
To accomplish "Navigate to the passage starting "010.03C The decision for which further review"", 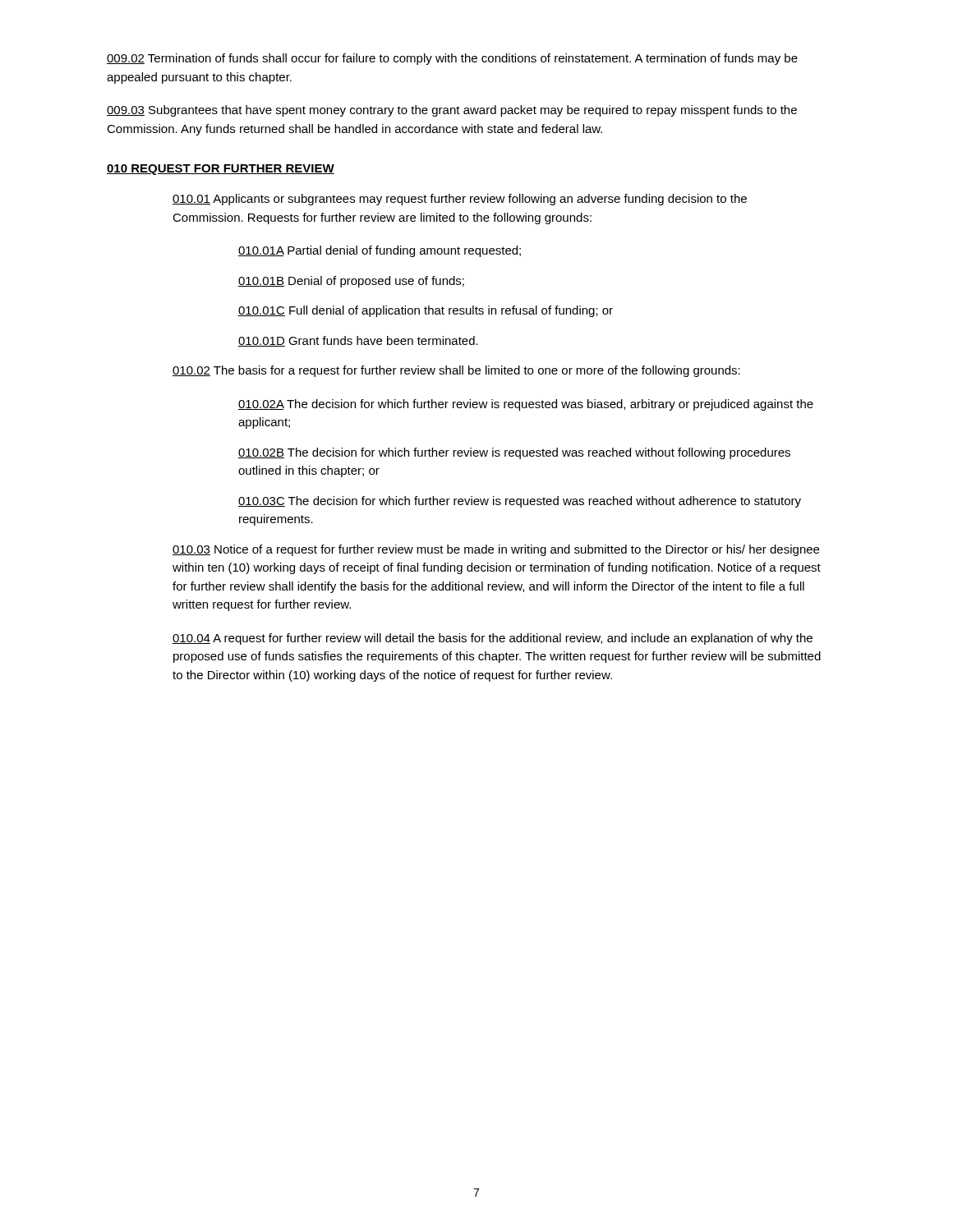I will click(520, 509).
